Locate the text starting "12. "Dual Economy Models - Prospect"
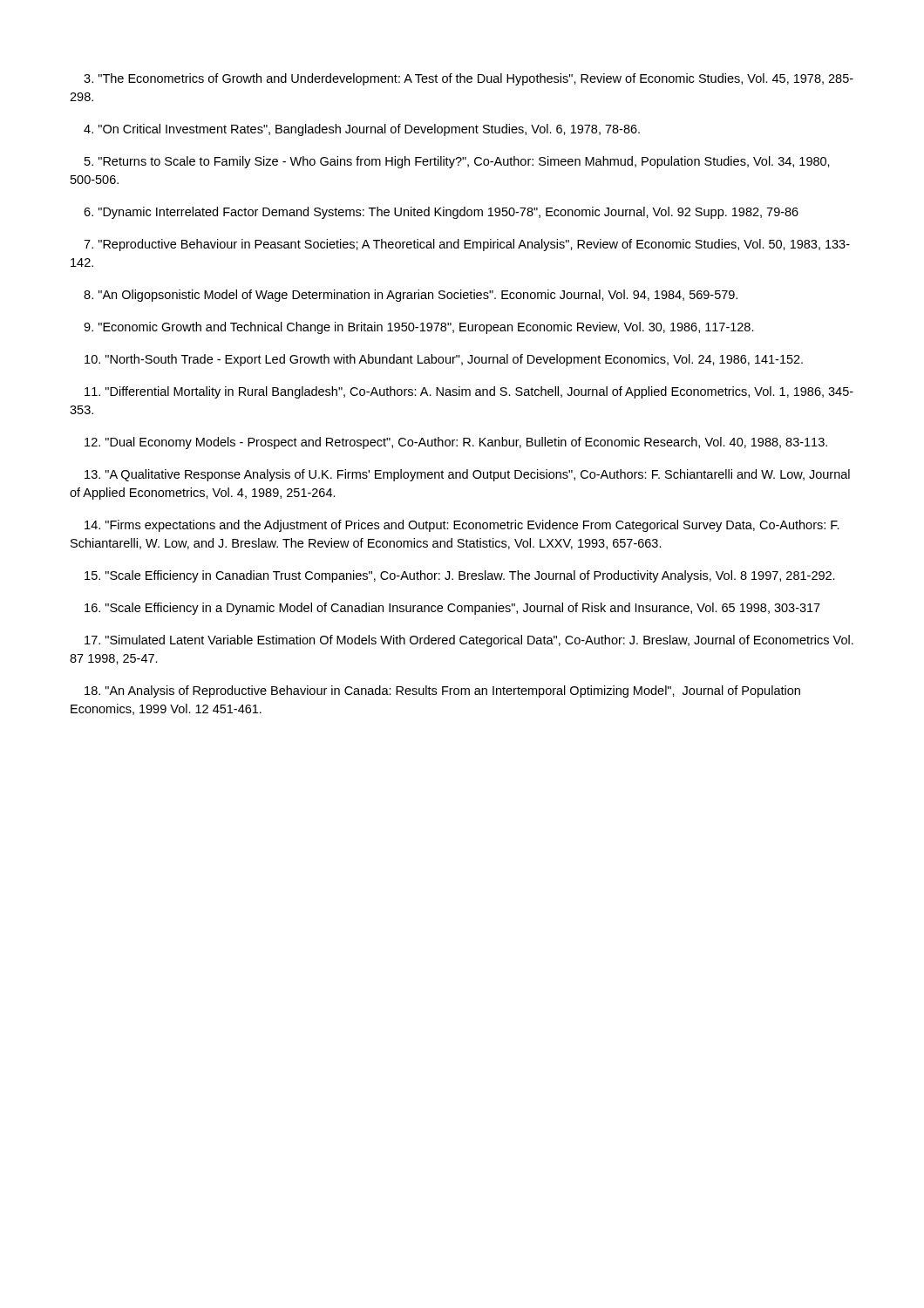This screenshot has width=924, height=1308. [449, 442]
